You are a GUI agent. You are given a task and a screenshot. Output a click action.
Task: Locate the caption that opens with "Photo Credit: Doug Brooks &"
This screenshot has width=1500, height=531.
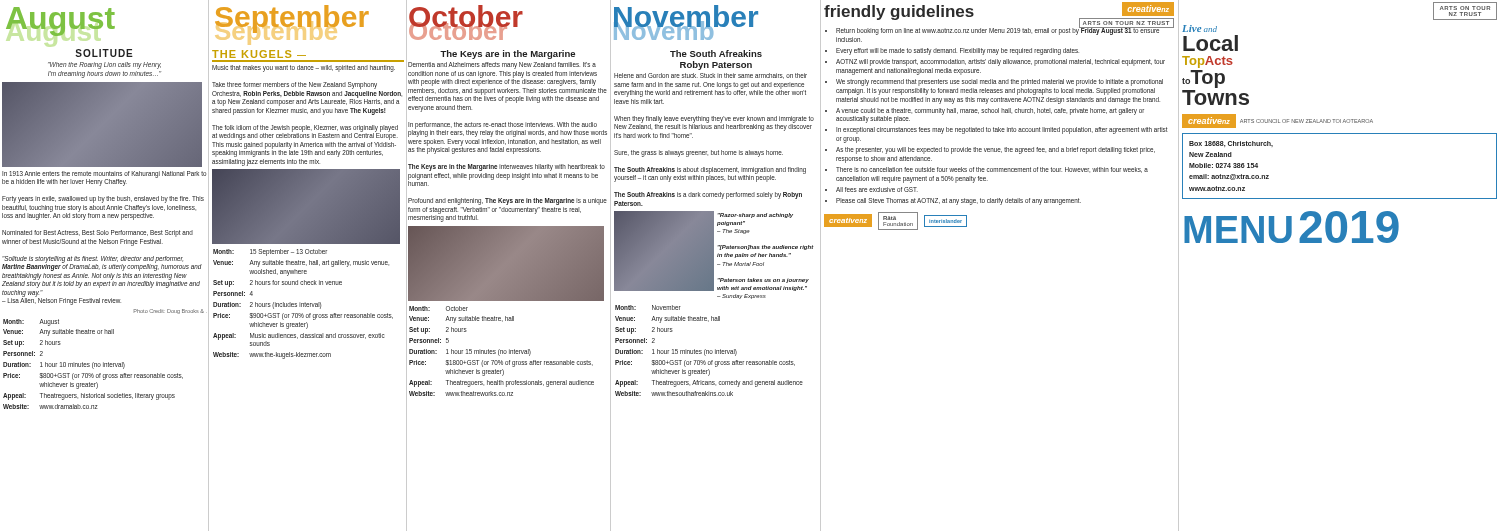pyautogui.click(x=170, y=311)
